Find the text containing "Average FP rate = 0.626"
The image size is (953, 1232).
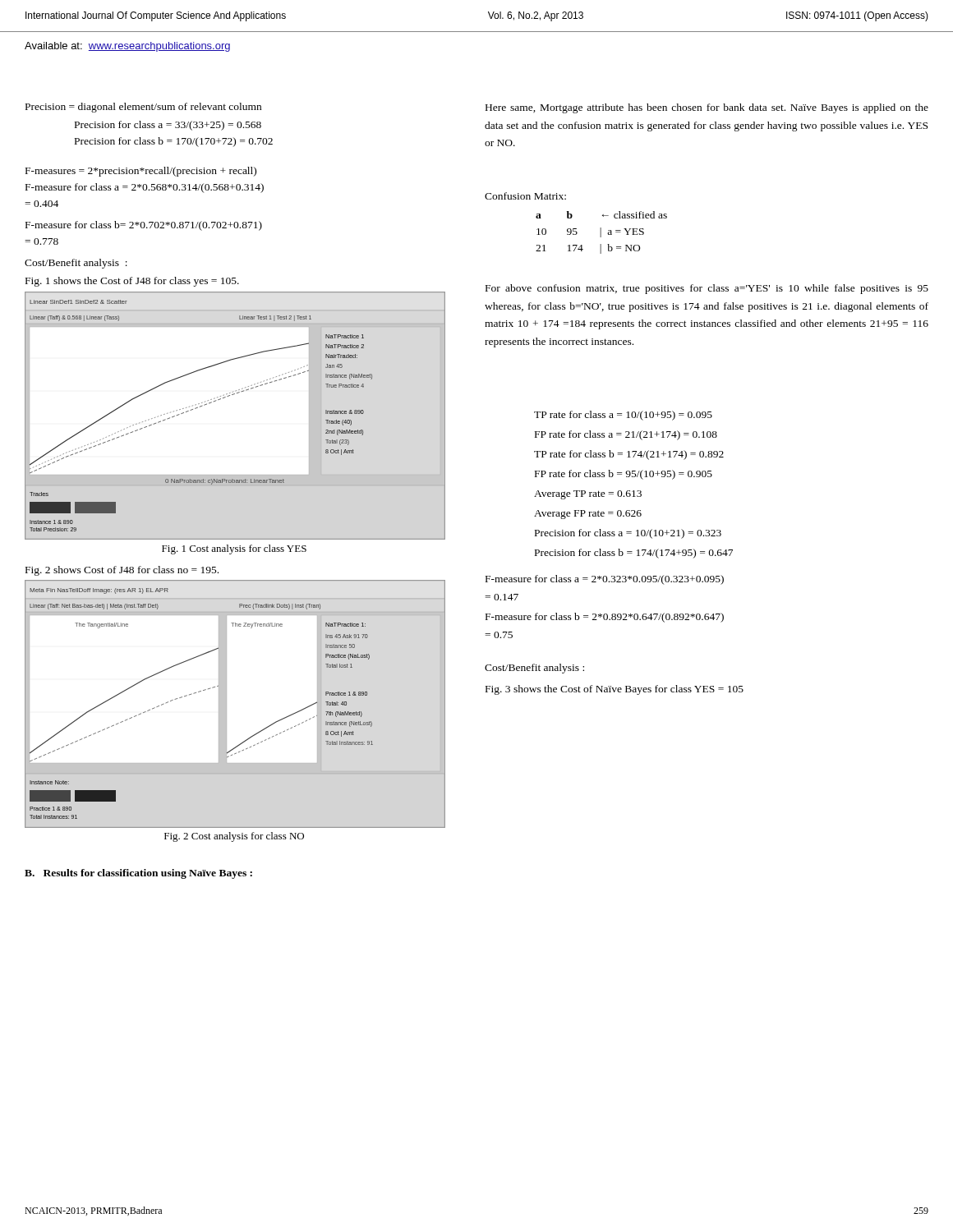588,513
